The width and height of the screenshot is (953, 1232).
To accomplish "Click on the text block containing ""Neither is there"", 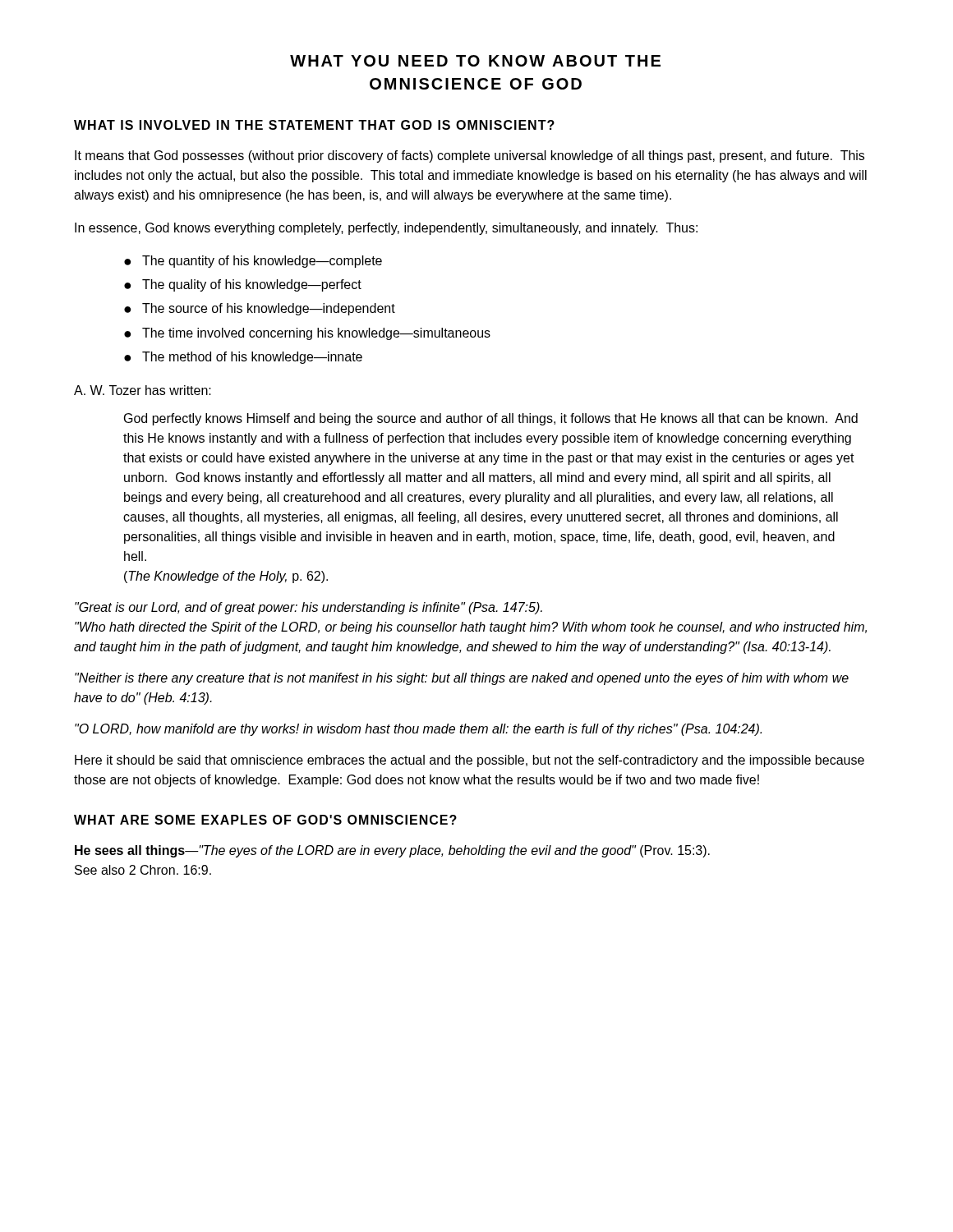I will click(461, 688).
